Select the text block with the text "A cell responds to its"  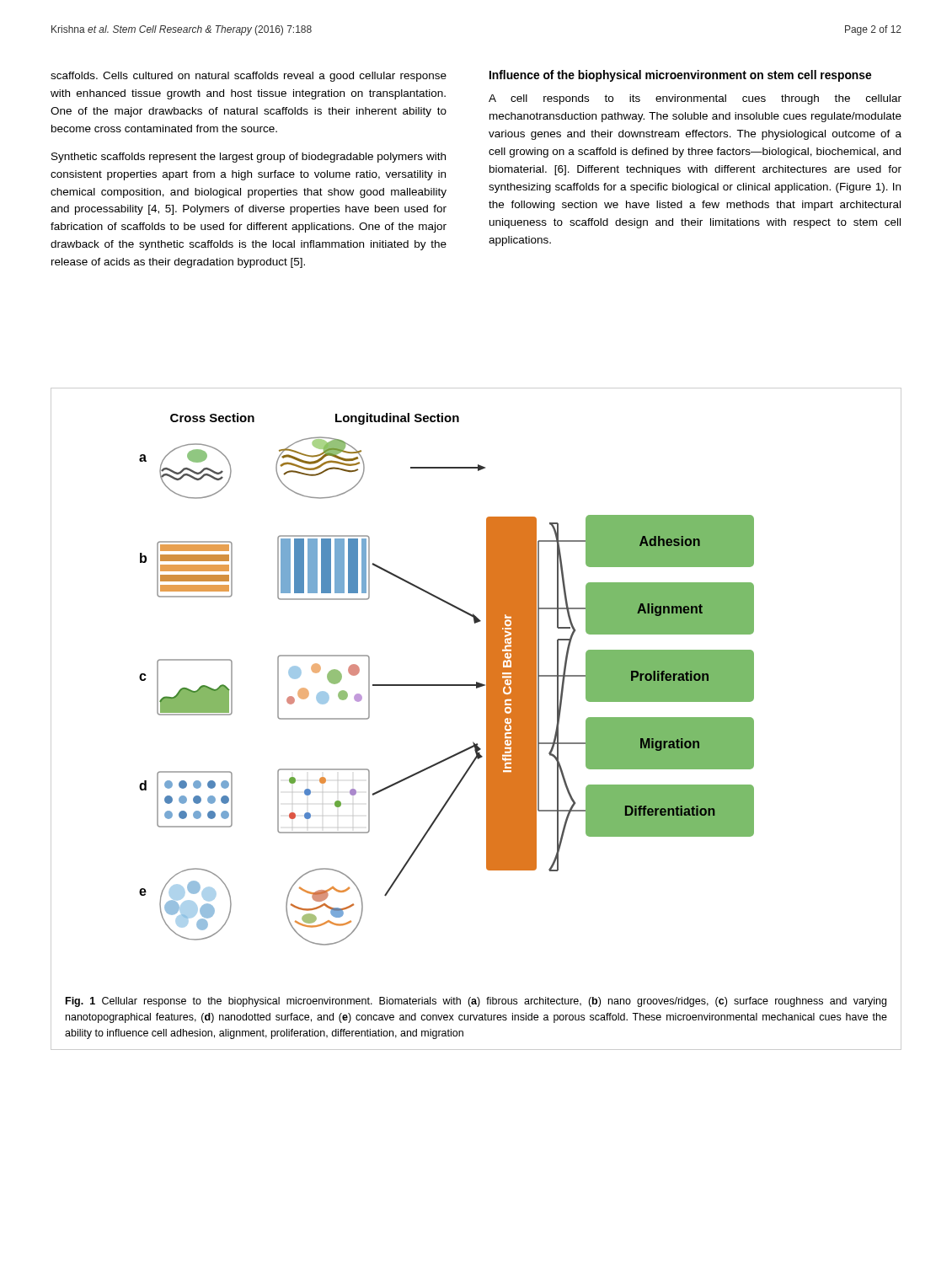pos(695,169)
